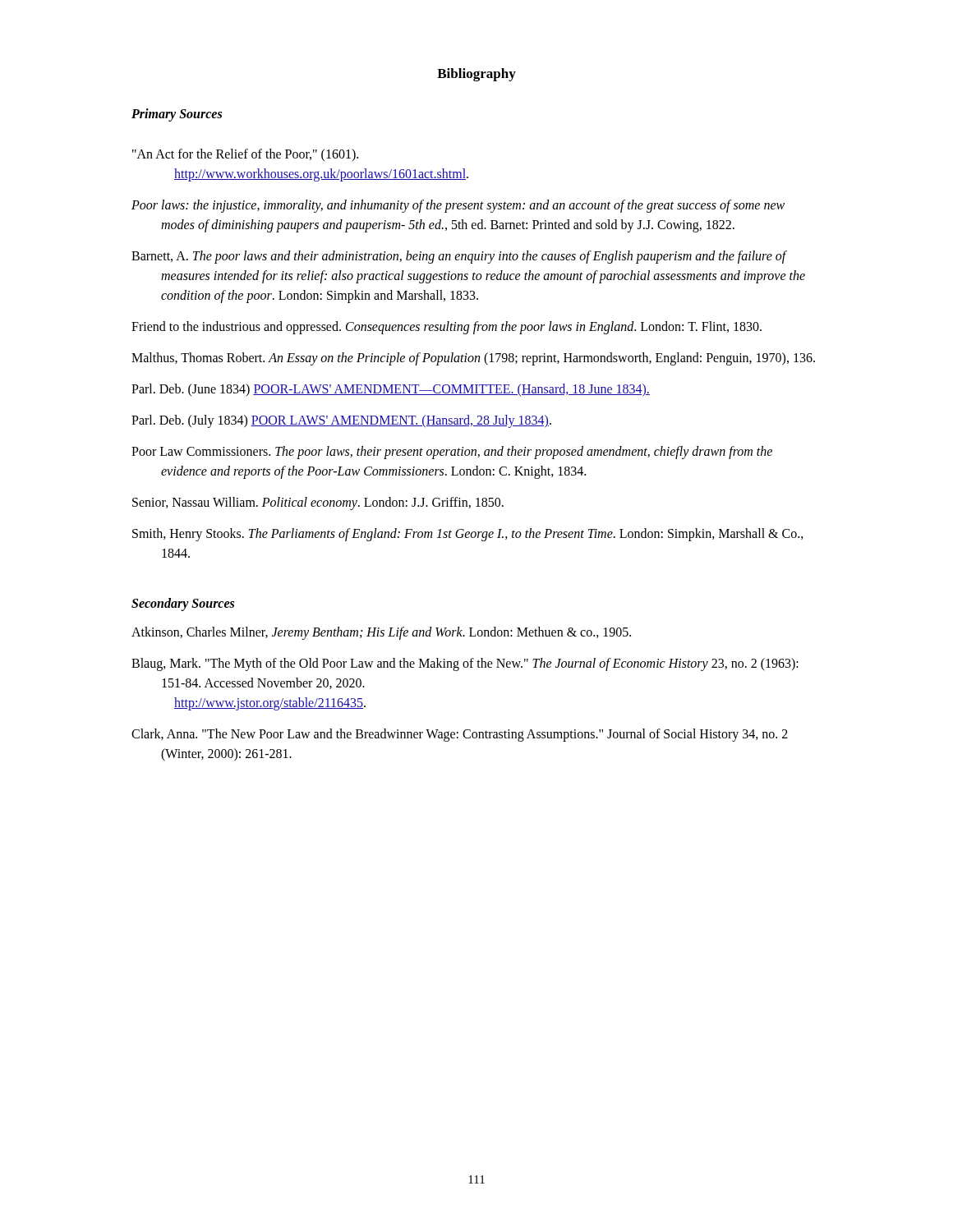Point to the element starting "Primary Sources"
Screen dimensions: 1232x953
pos(177,114)
